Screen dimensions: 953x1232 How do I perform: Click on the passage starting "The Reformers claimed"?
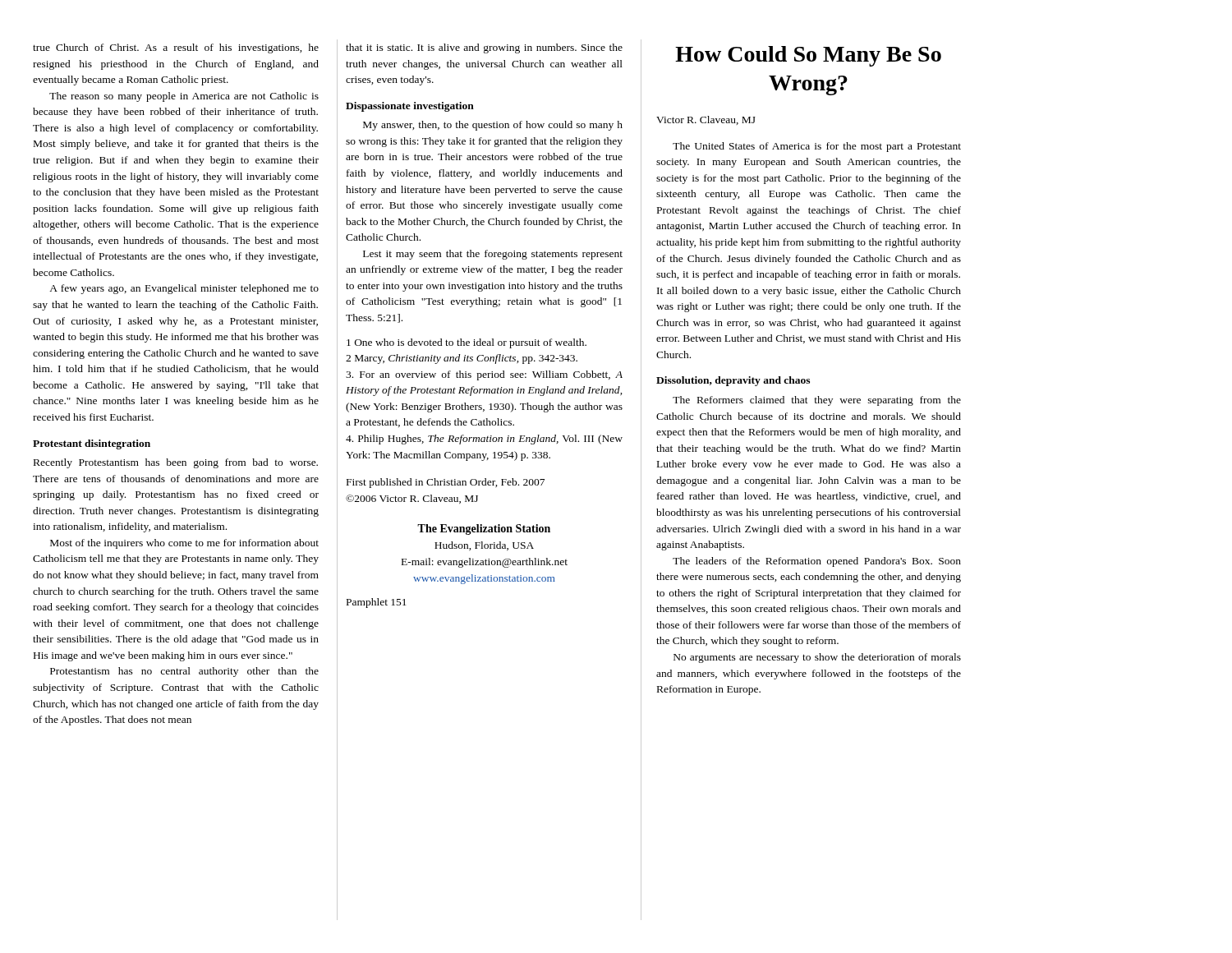817,401
